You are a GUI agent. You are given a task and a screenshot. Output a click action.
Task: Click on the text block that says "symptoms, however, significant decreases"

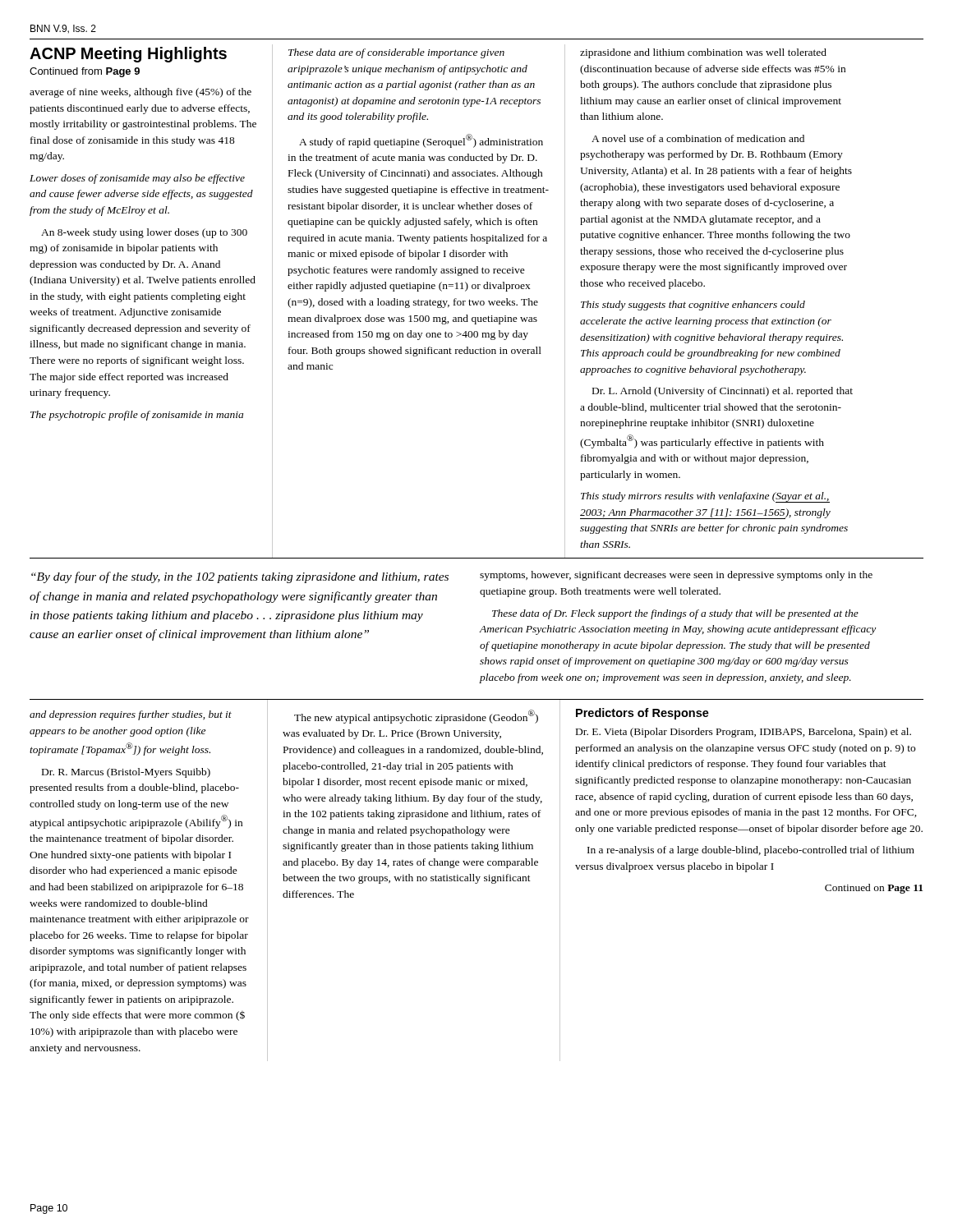[x=682, y=626]
